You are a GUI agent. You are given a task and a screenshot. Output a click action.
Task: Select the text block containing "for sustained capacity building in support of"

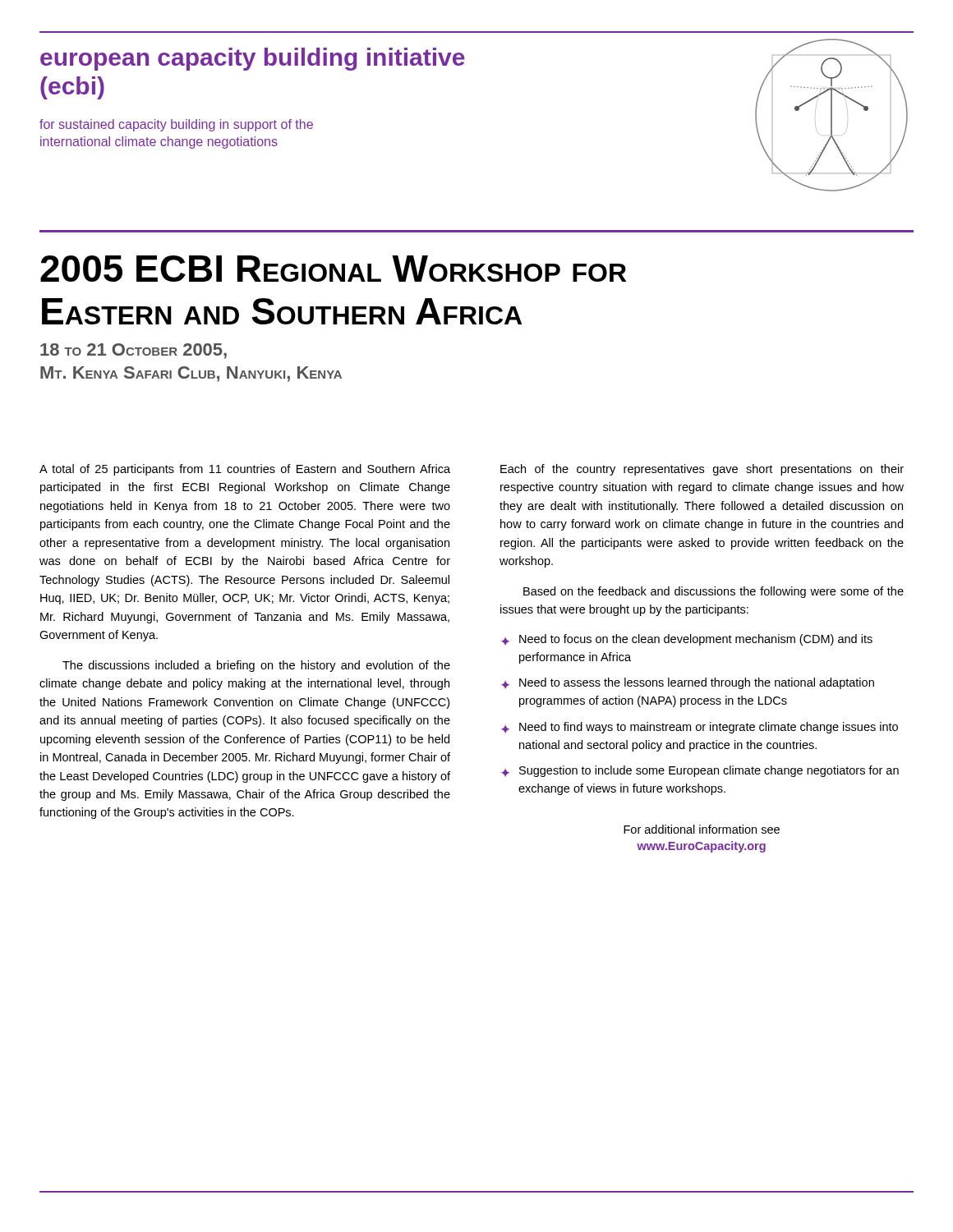pos(319,133)
